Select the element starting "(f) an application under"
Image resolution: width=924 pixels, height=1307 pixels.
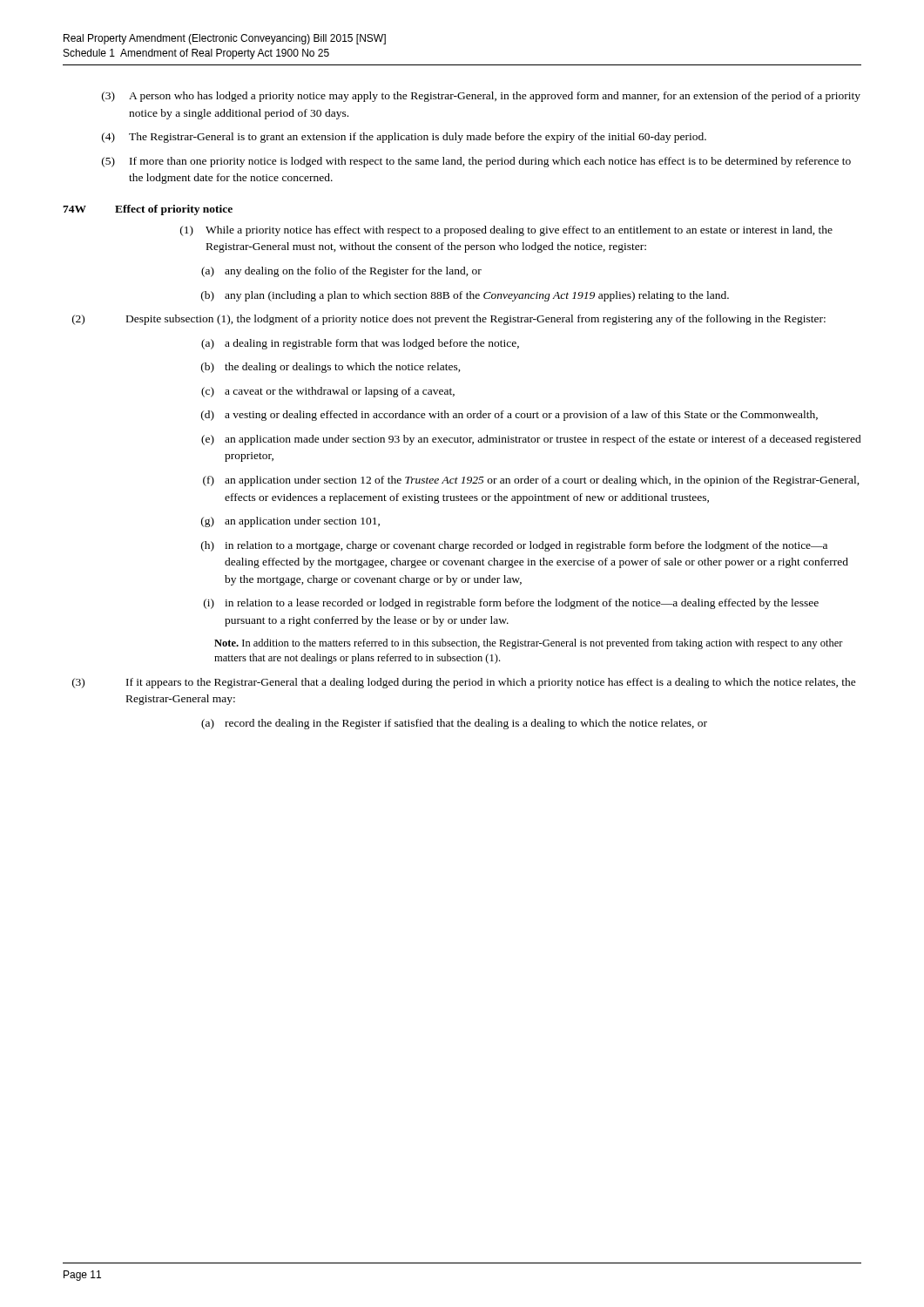pos(519,488)
